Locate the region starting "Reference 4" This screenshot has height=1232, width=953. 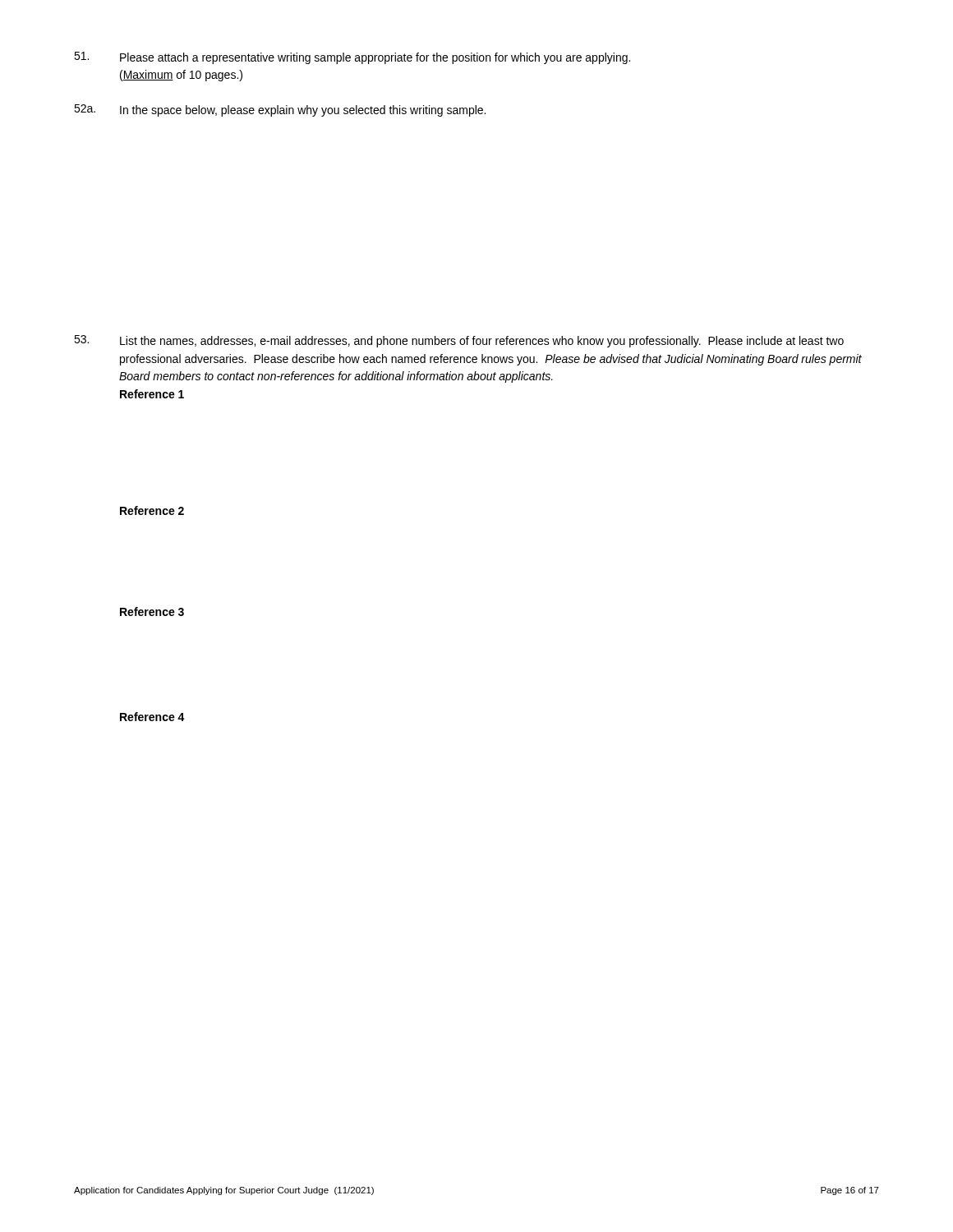pyautogui.click(x=152, y=717)
